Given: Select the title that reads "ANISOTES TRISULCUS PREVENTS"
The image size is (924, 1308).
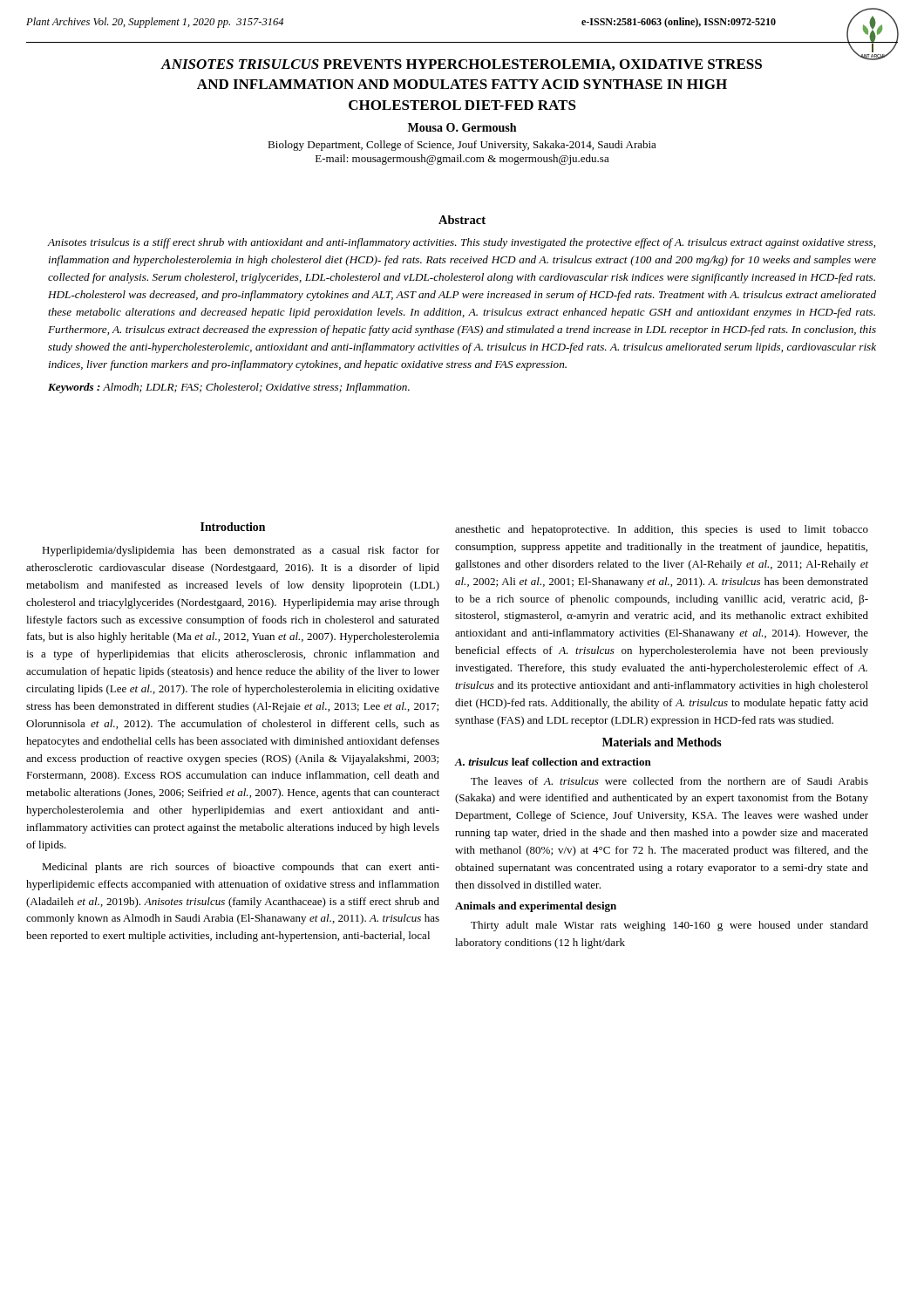Looking at the screenshot, I should pyautogui.click(x=462, y=110).
